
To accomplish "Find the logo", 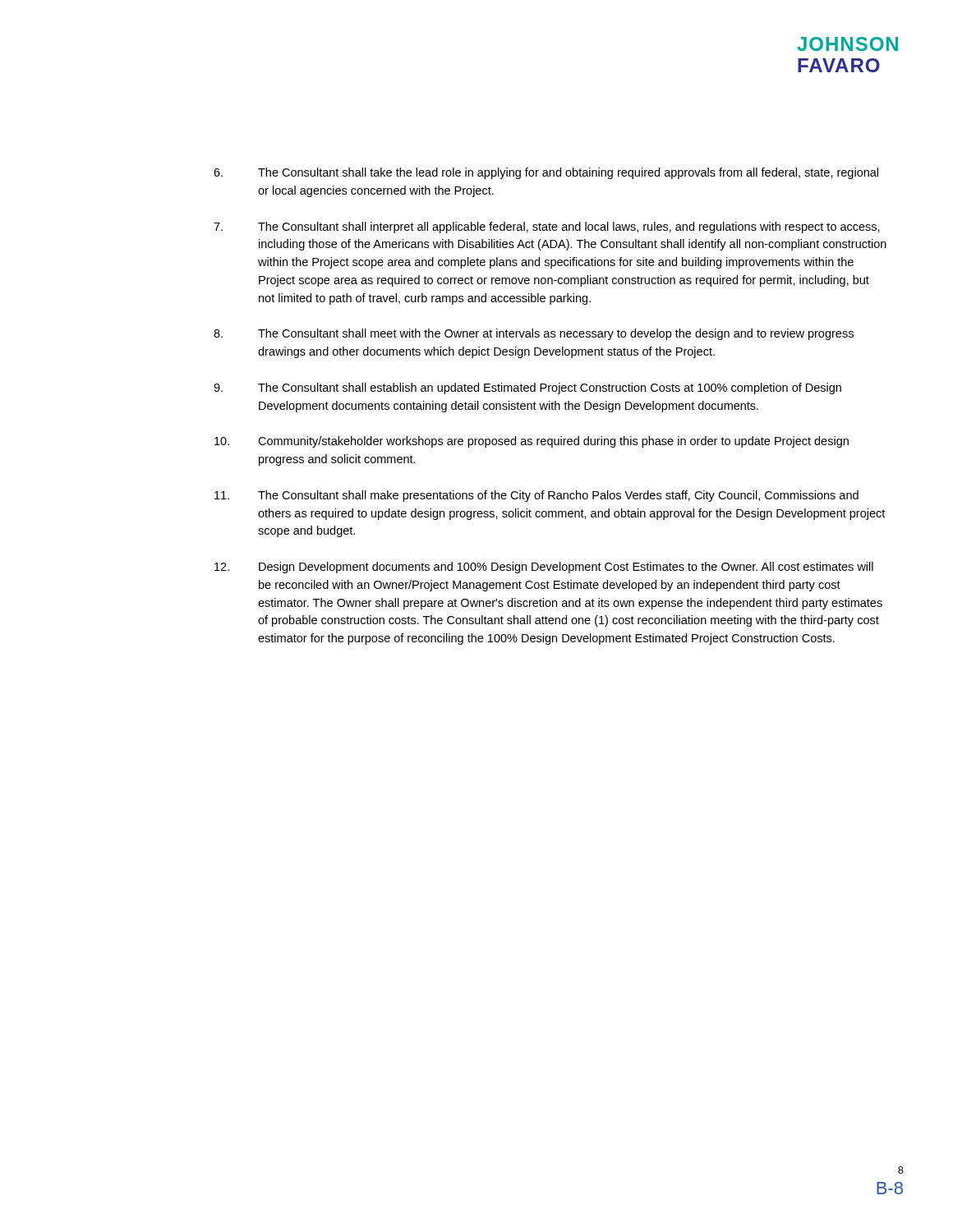I will 850,53.
